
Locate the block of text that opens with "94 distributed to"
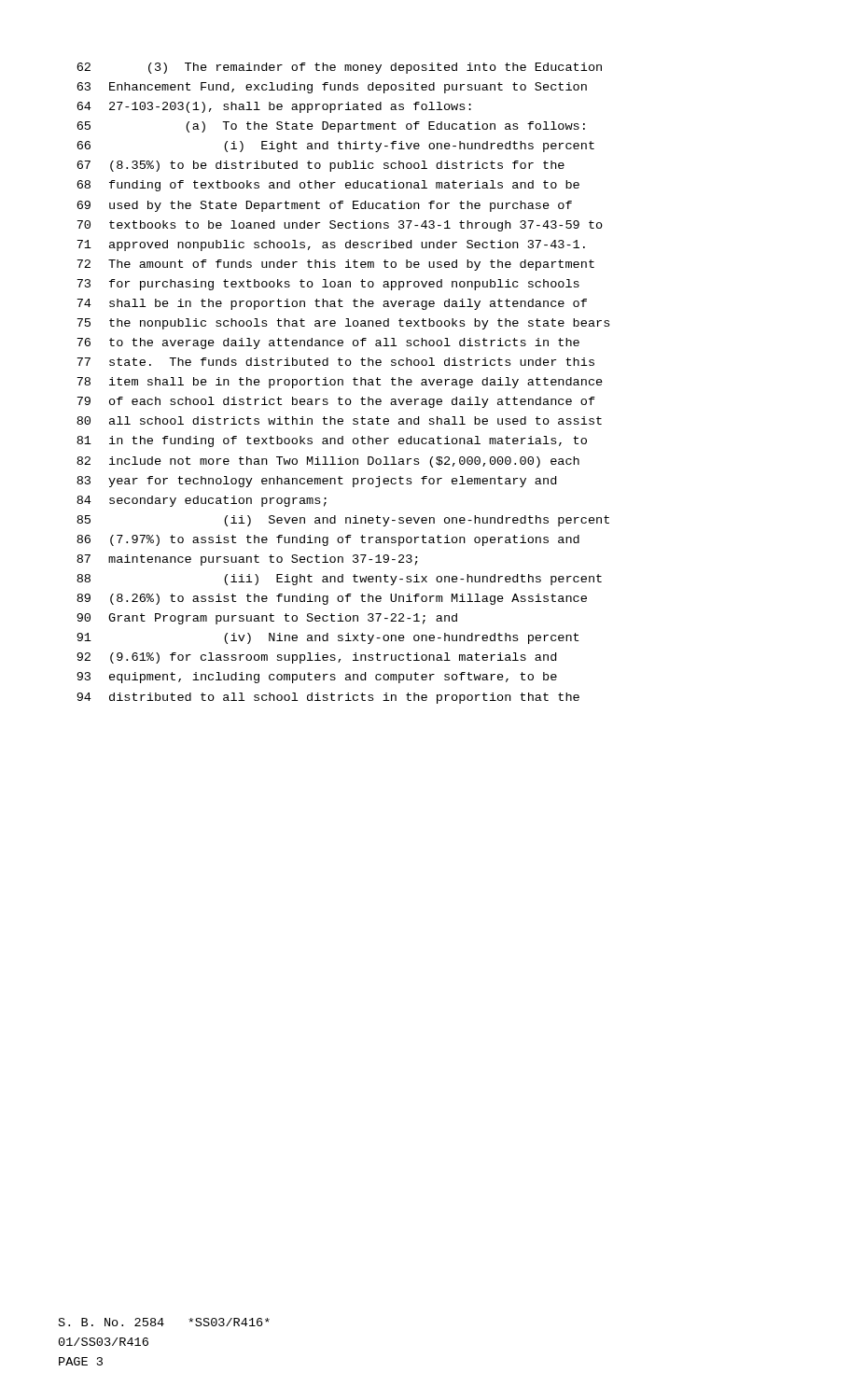pyautogui.click(x=425, y=697)
